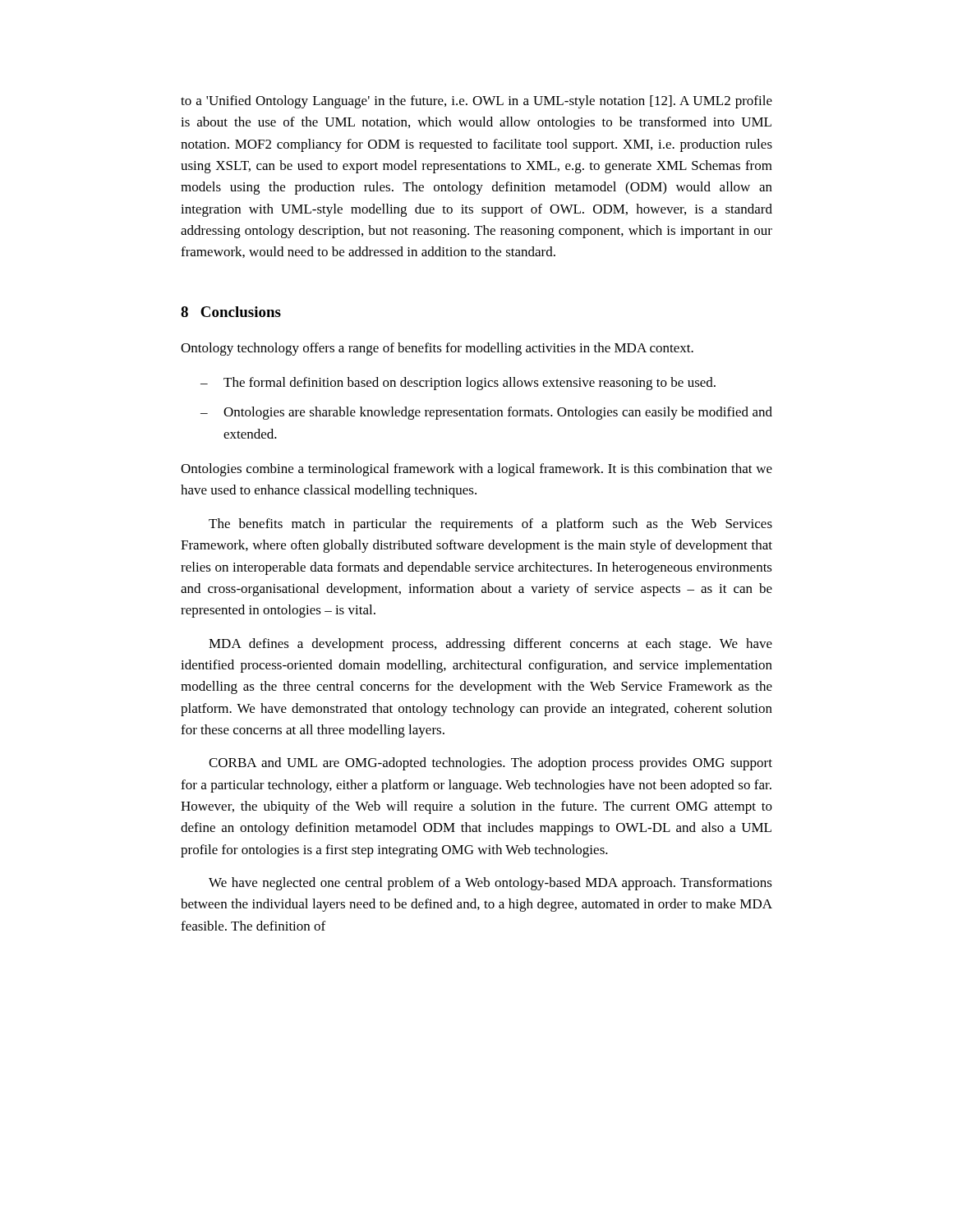953x1232 pixels.
Task: Find the text block that reads "The benefits match"
Action: [476, 567]
